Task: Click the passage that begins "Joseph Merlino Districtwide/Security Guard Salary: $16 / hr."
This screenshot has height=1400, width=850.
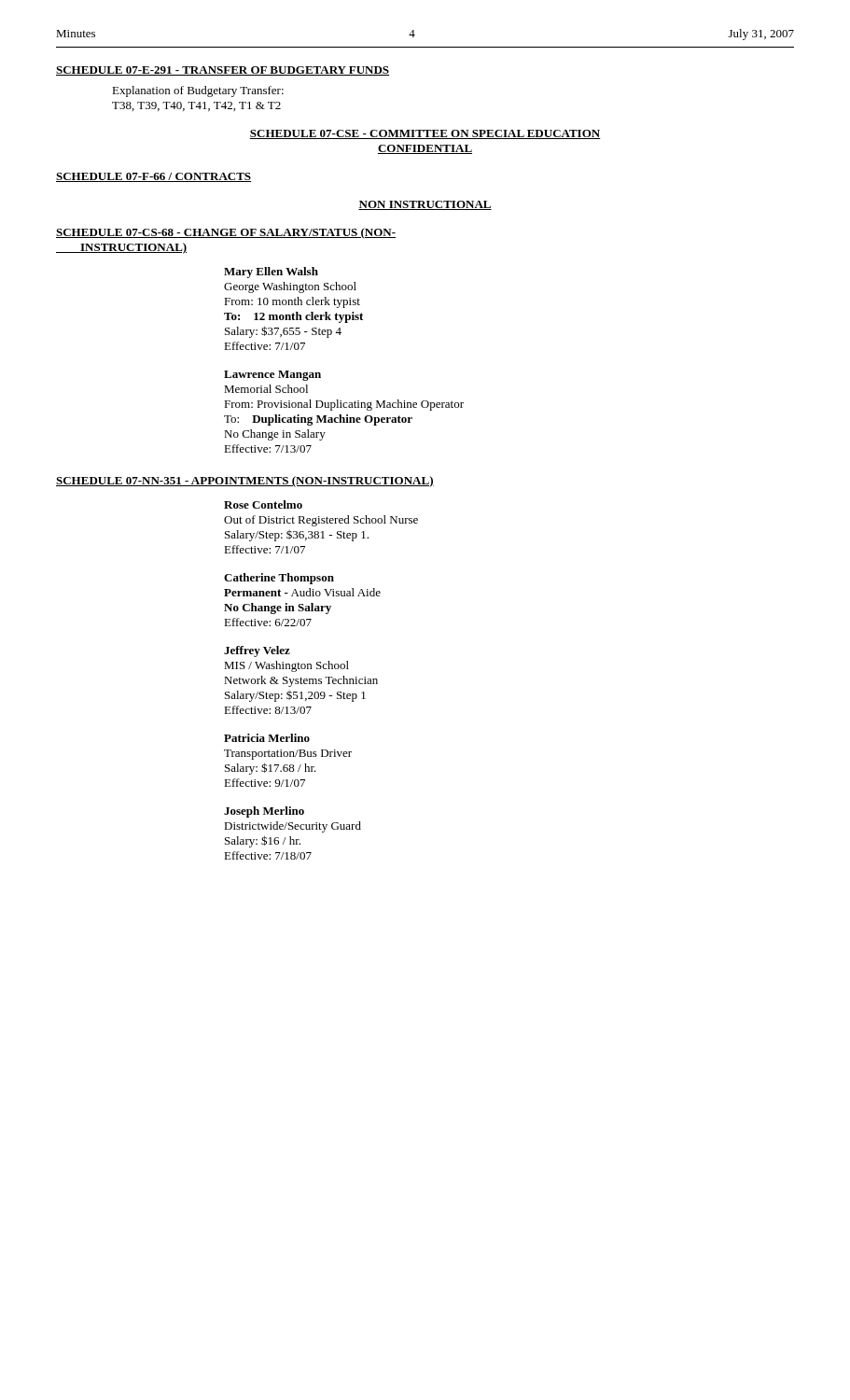Action: pos(264,812)
